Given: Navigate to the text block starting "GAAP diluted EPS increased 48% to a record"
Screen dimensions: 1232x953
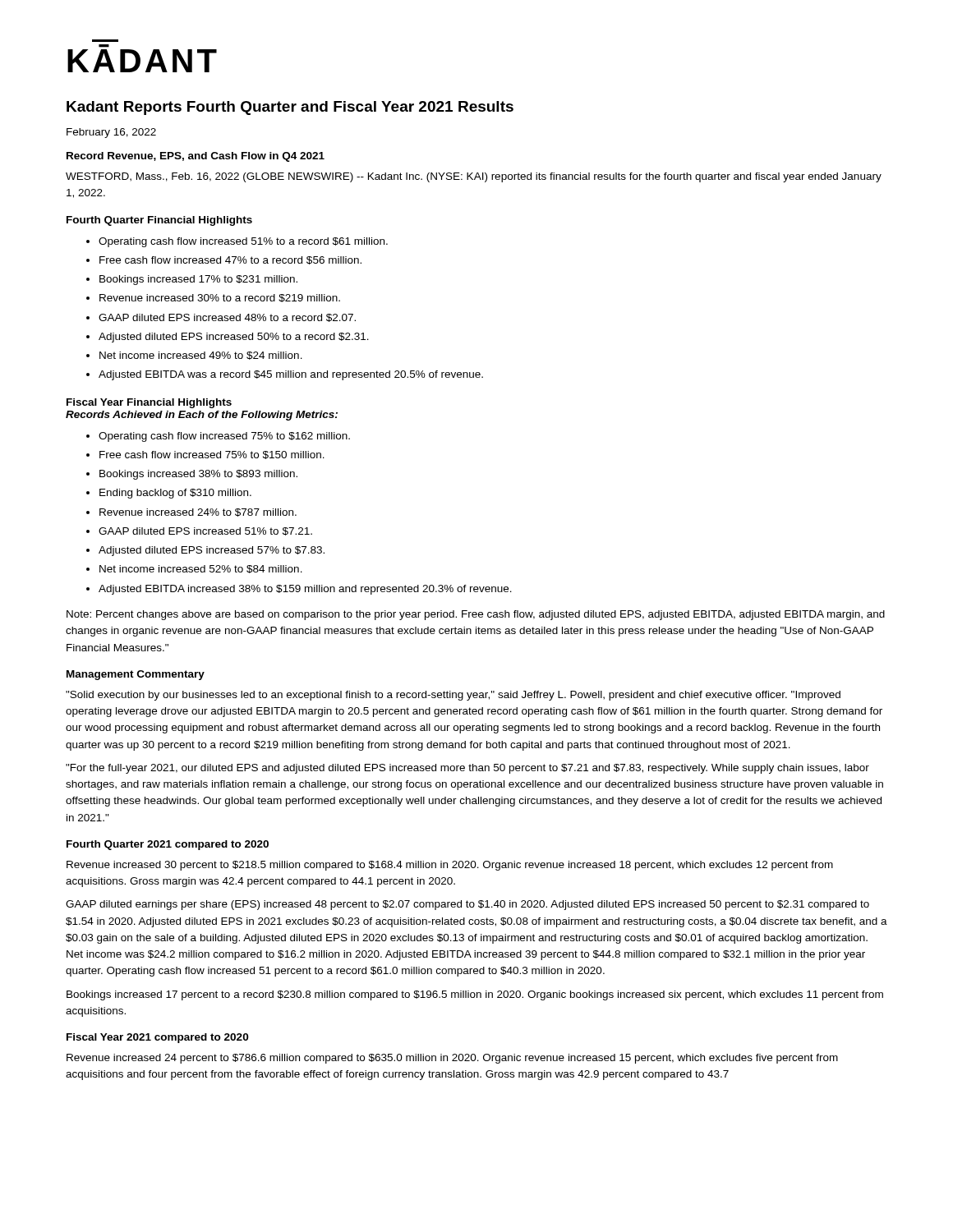Looking at the screenshot, I should 228,317.
